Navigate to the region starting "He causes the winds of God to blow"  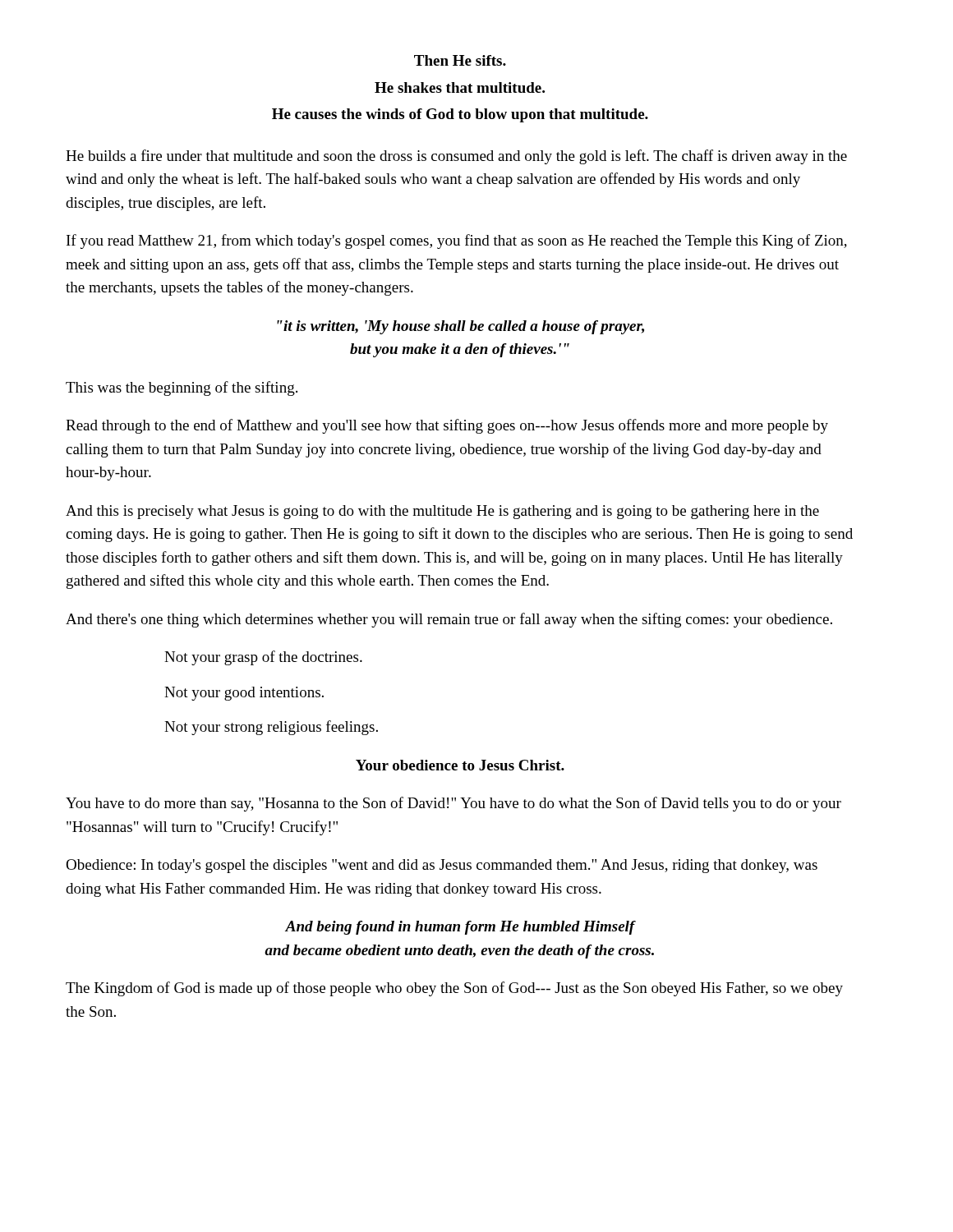click(x=460, y=114)
